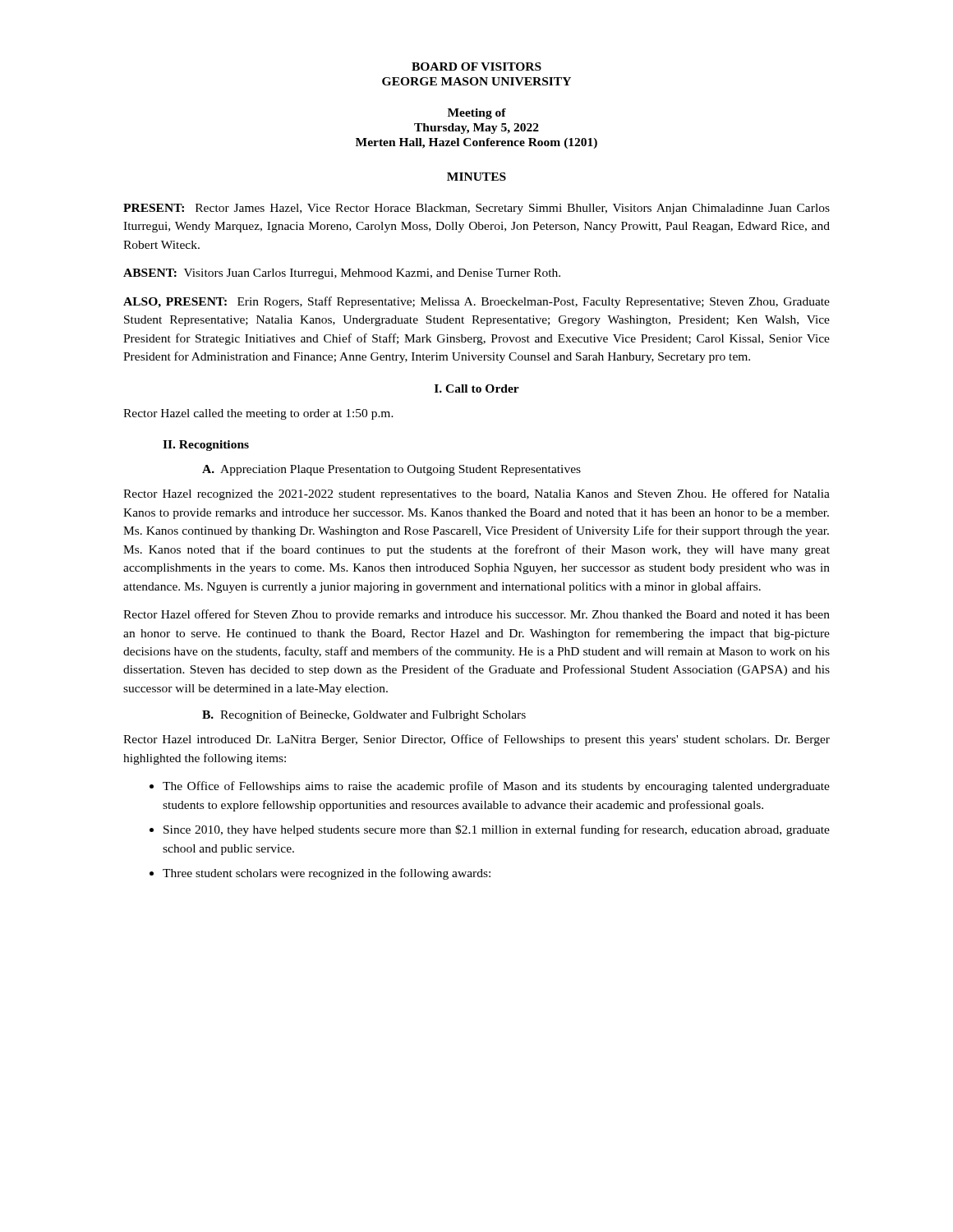Find the section header with the text "Meeting of Thursday, May 5, 2022 Merten"
This screenshot has height=1232, width=953.
click(476, 127)
